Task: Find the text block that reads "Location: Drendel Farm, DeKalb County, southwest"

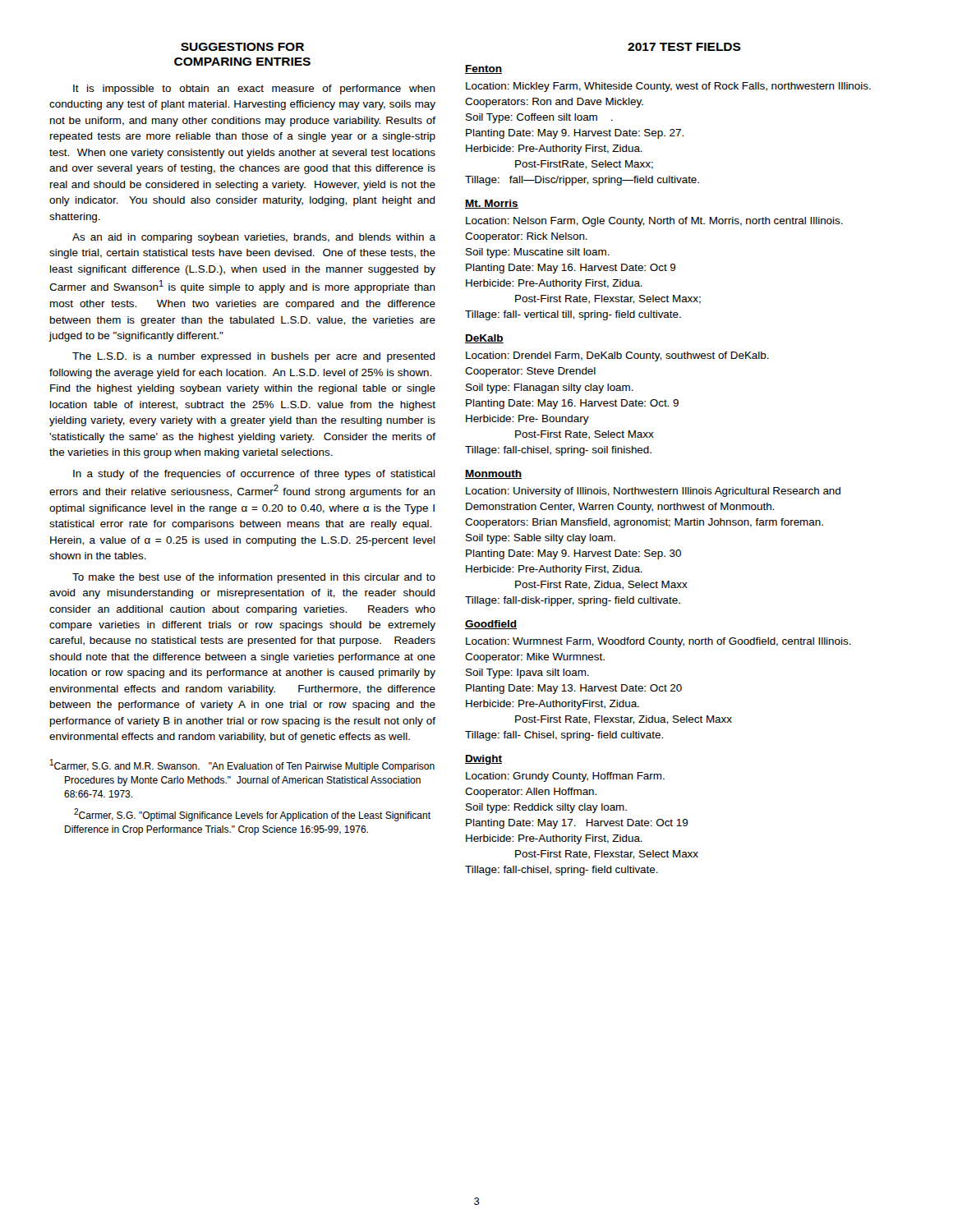Action: coord(684,402)
